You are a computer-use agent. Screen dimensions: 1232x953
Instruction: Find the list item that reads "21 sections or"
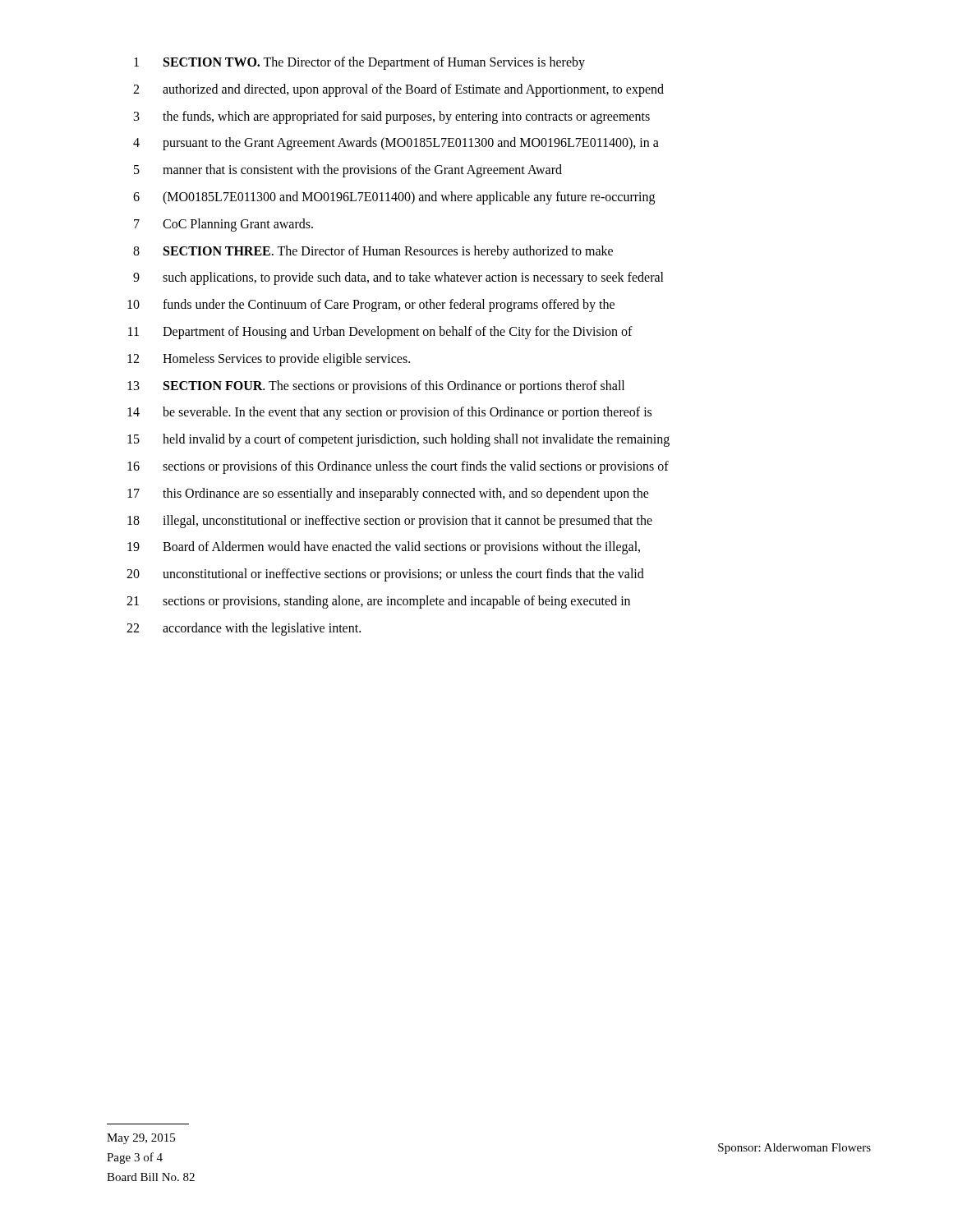pos(489,602)
